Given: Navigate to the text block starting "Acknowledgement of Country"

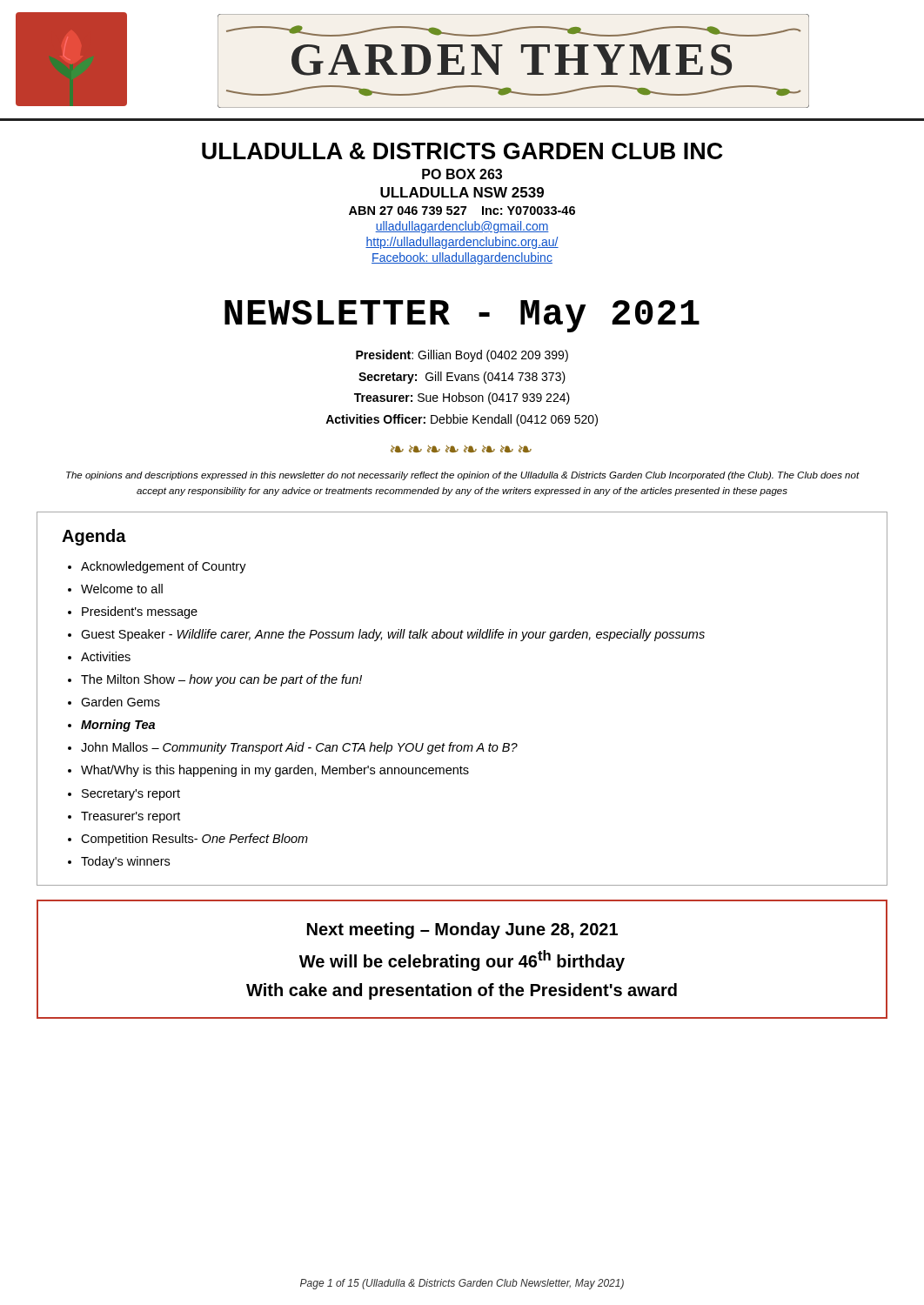Looking at the screenshot, I should tap(163, 566).
